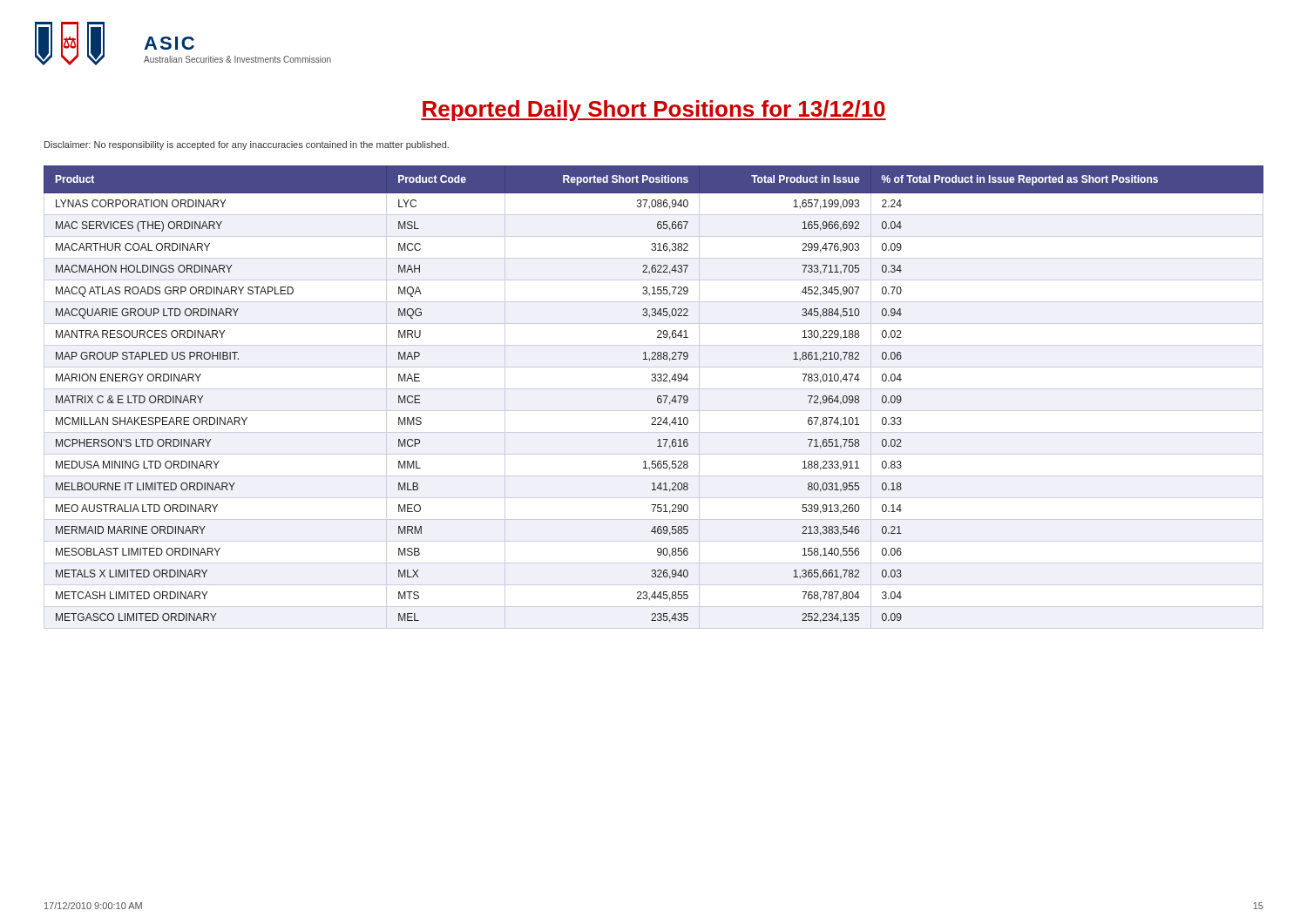This screenshot has width=1307, height=924.
Task: Find the table that mentions "METCASH LIMITED ORDINARY"
Action: [x=654, y=397]
